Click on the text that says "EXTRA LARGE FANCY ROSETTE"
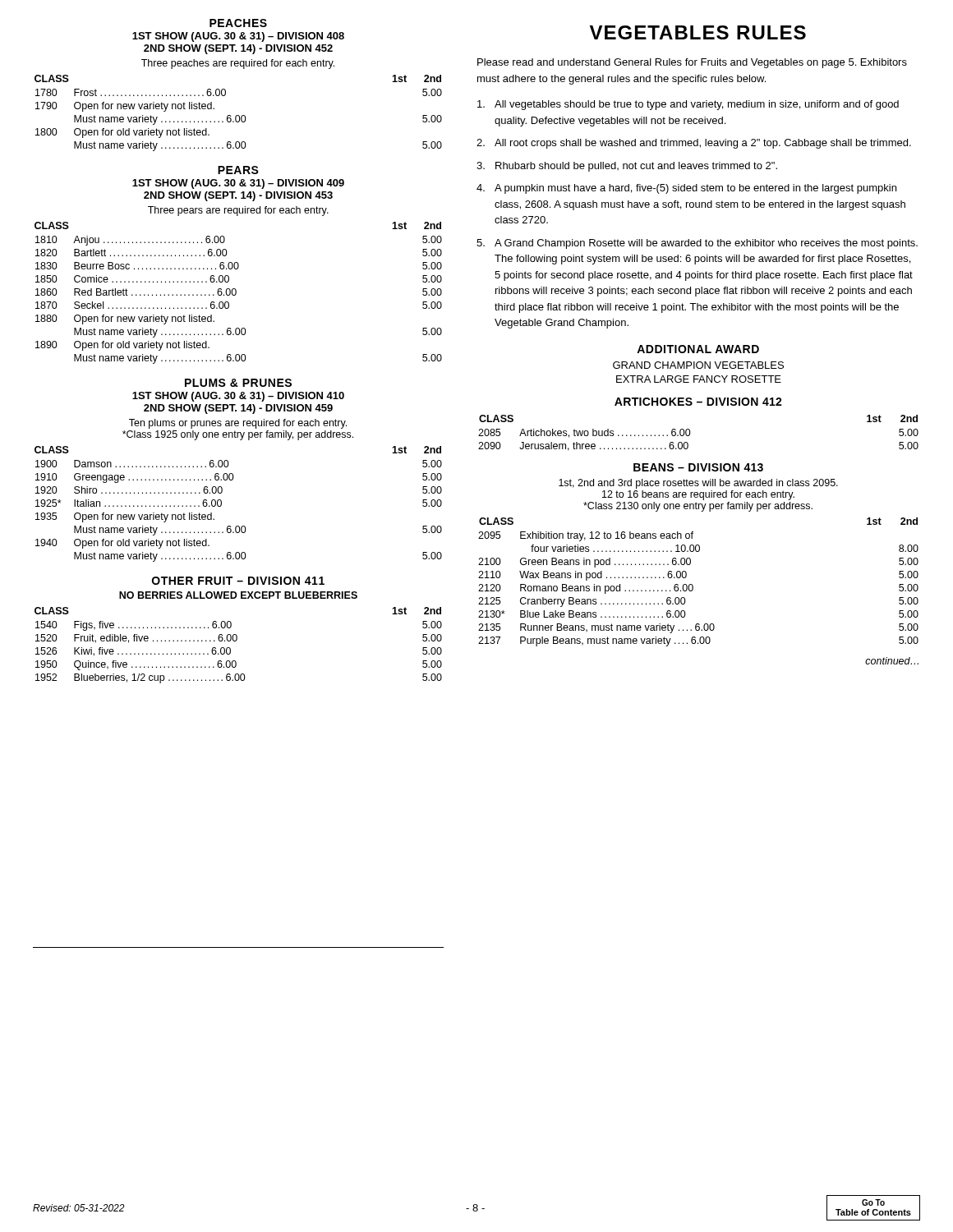This screenshot has width=953, height=1232. (698, 379)
